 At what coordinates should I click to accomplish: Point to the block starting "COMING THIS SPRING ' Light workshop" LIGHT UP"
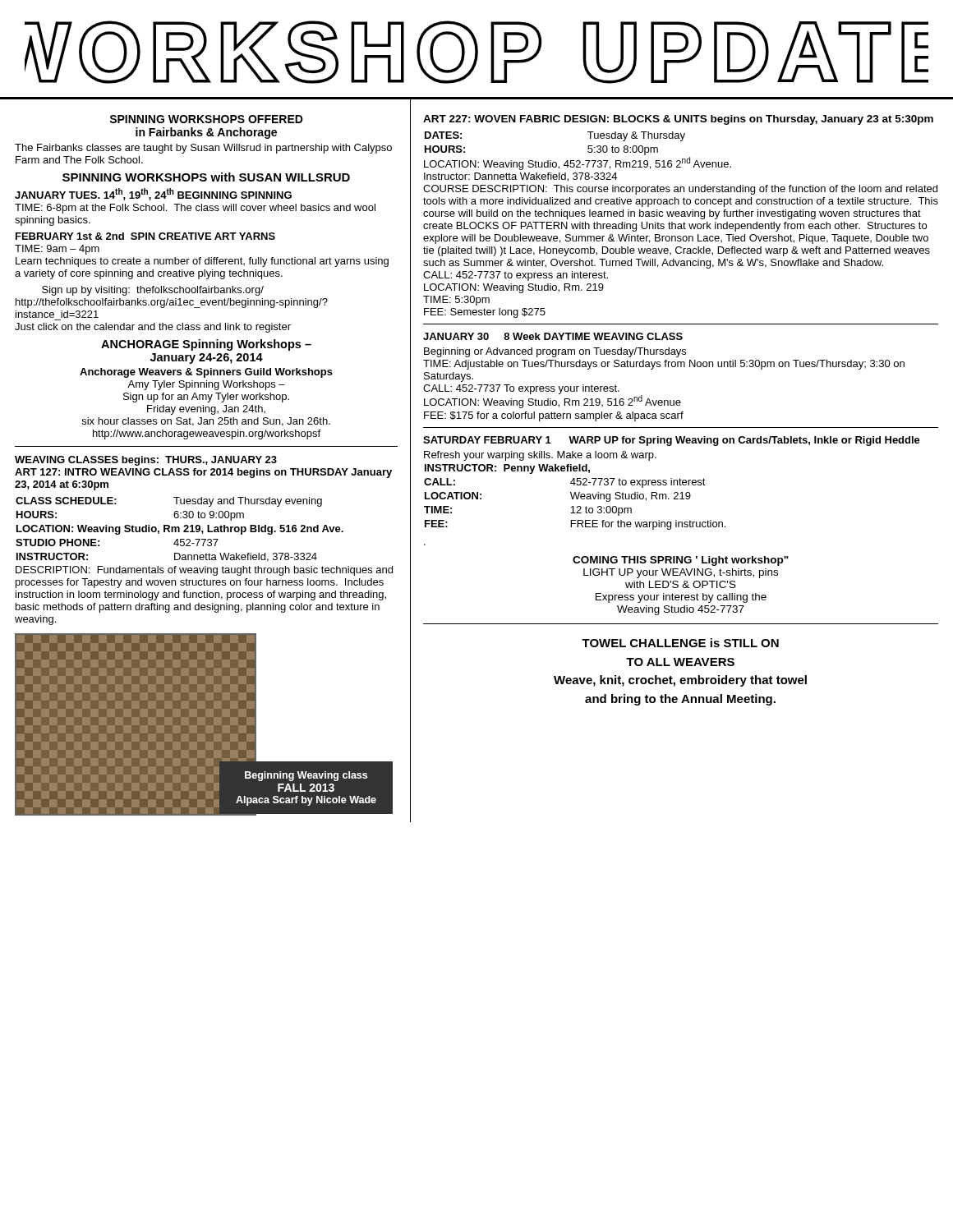click(681, 585)
